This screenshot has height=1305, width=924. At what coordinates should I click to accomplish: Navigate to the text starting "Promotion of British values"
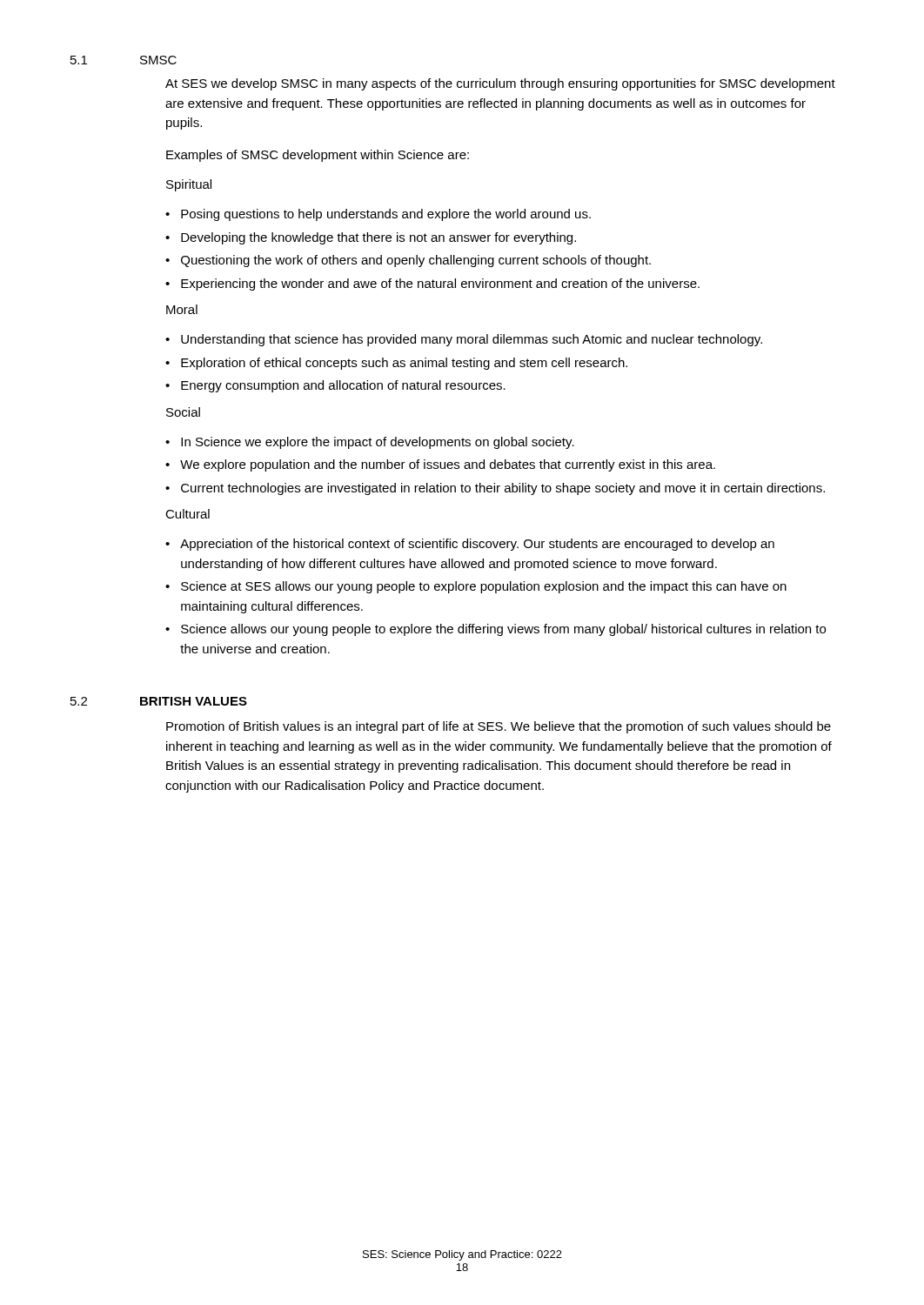point(498,755)
